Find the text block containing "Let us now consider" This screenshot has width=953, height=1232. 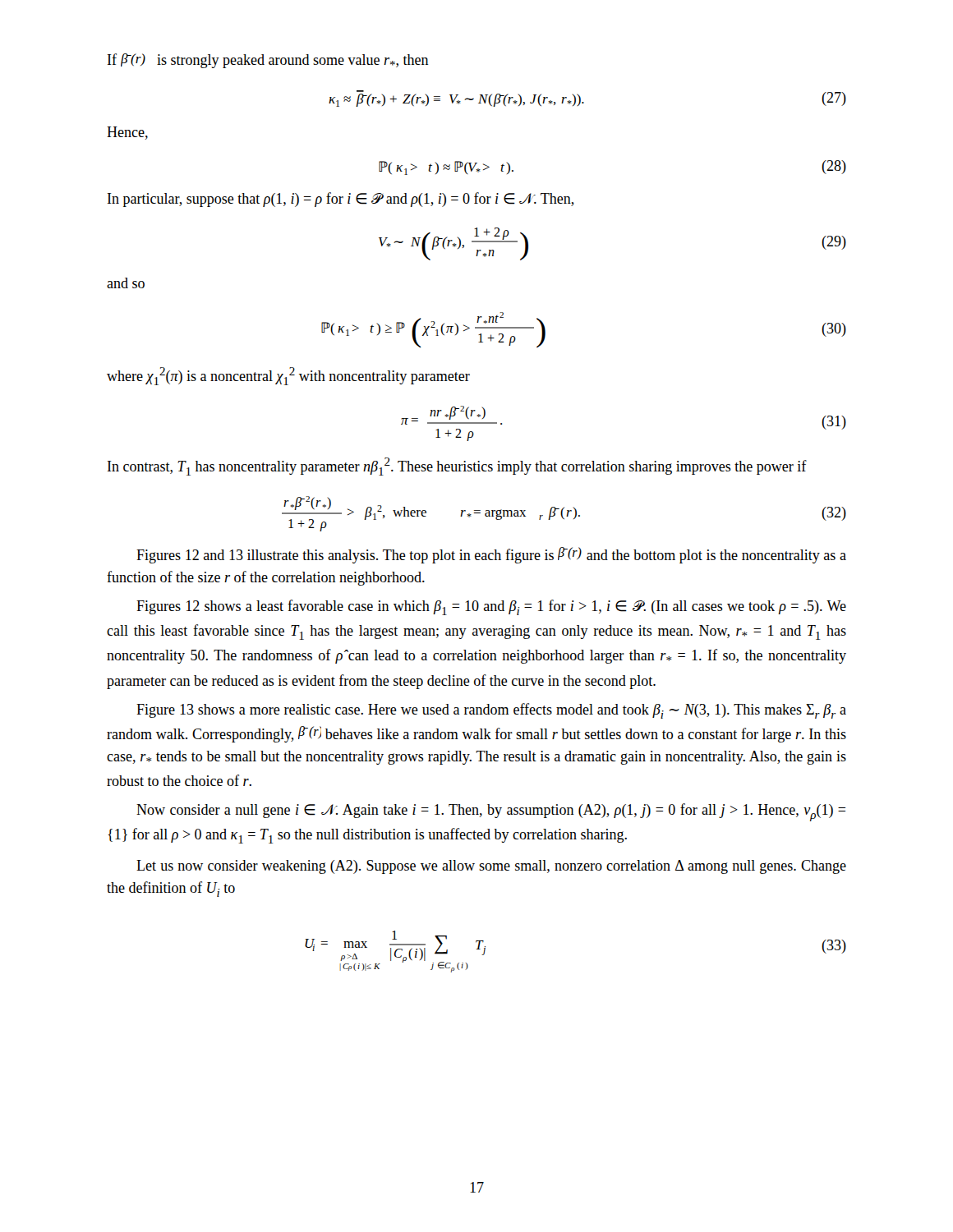coord(476,878)
